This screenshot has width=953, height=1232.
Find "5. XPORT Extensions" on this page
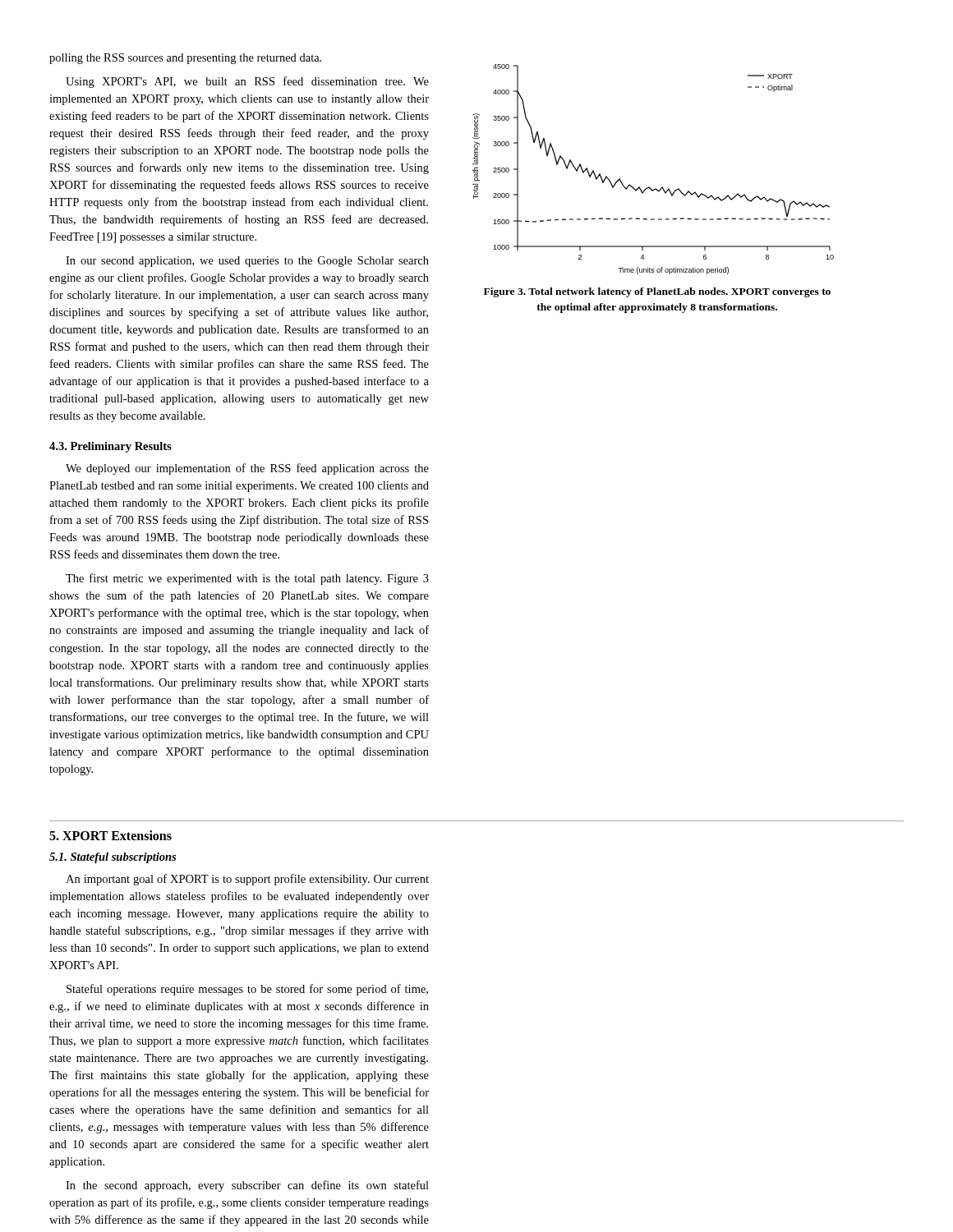[110, 835]
